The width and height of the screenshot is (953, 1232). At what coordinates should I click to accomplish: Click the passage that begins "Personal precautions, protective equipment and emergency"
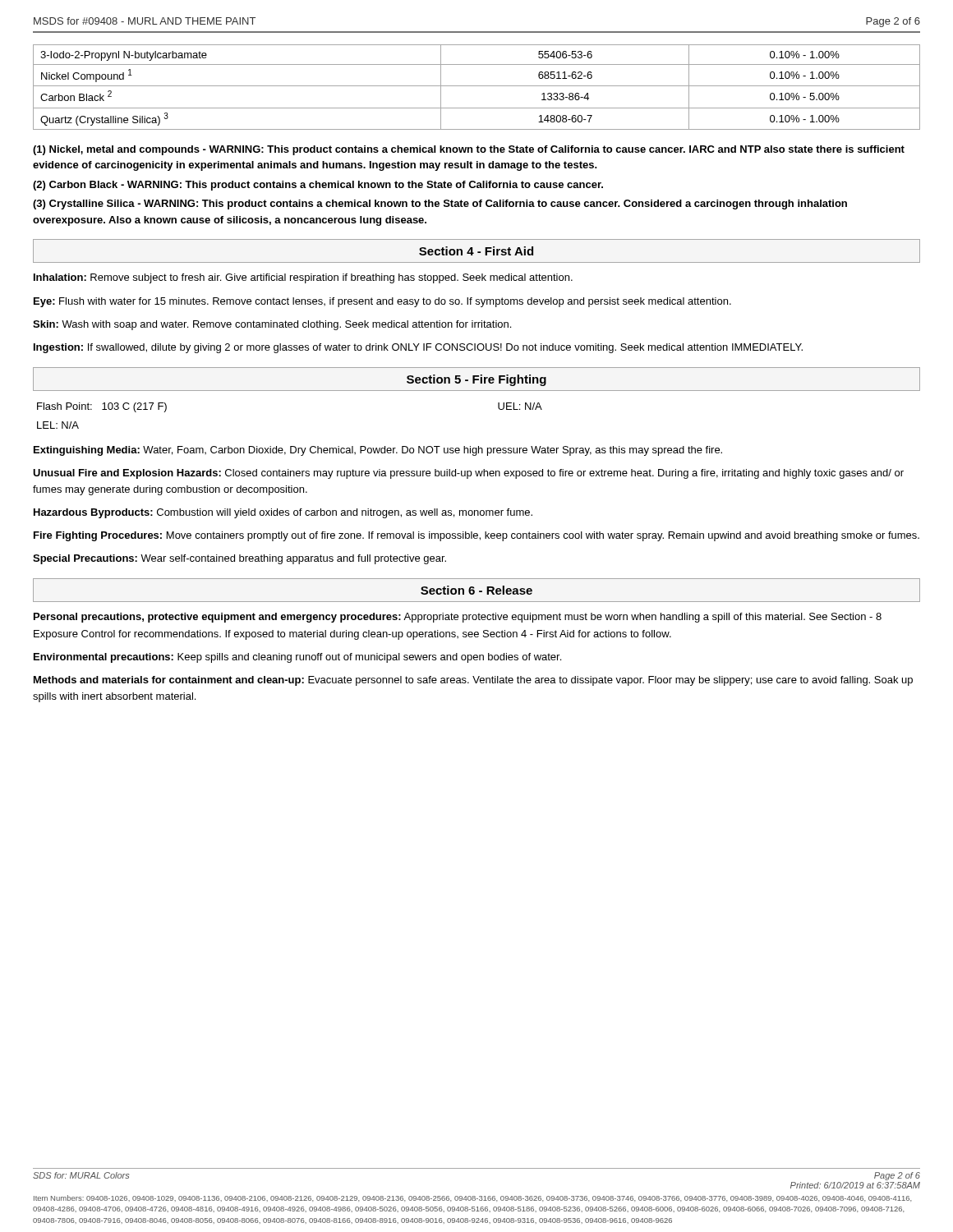coord(457,625)
